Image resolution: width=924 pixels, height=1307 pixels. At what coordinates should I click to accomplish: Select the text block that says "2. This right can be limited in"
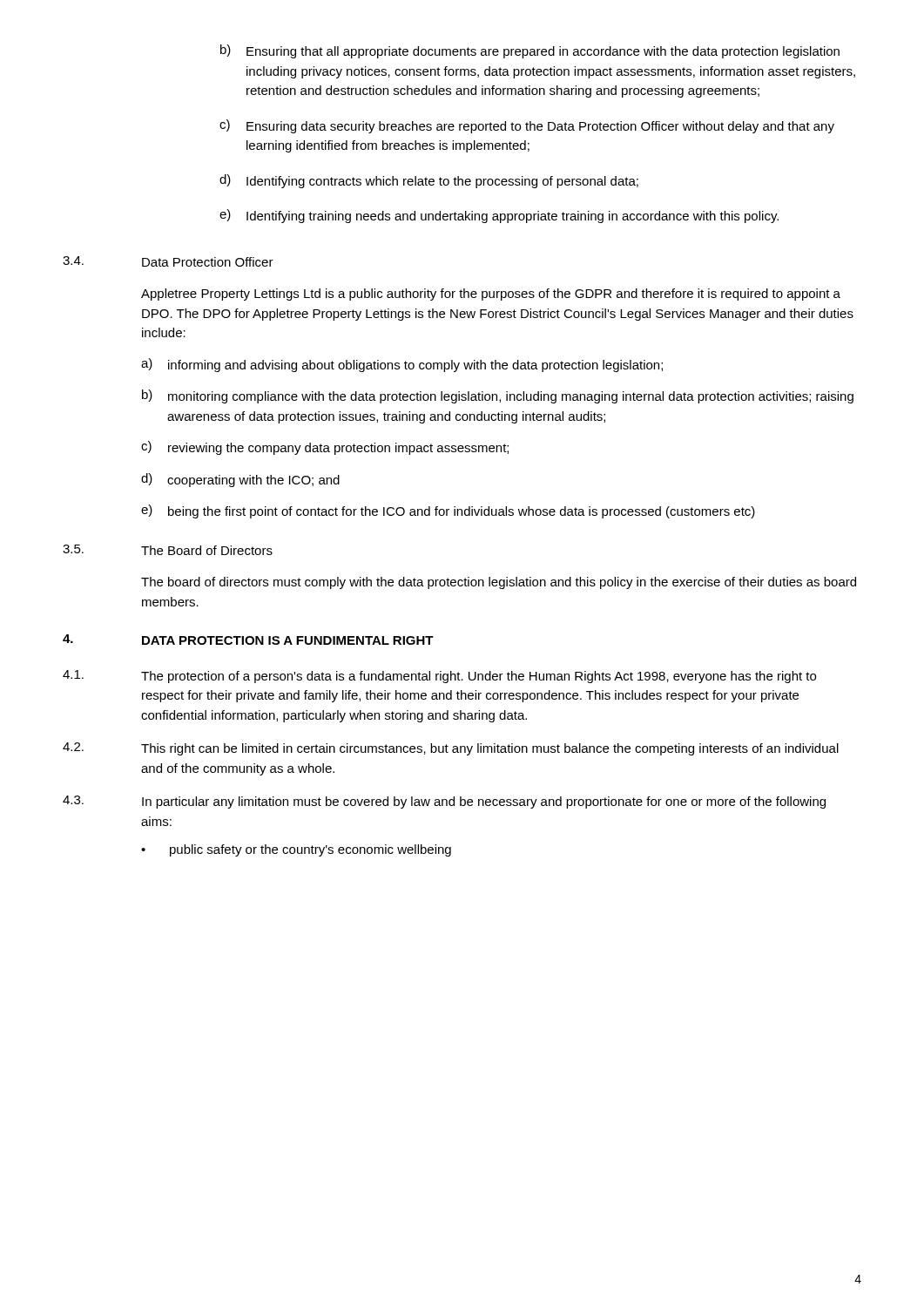tap(462, 758)
